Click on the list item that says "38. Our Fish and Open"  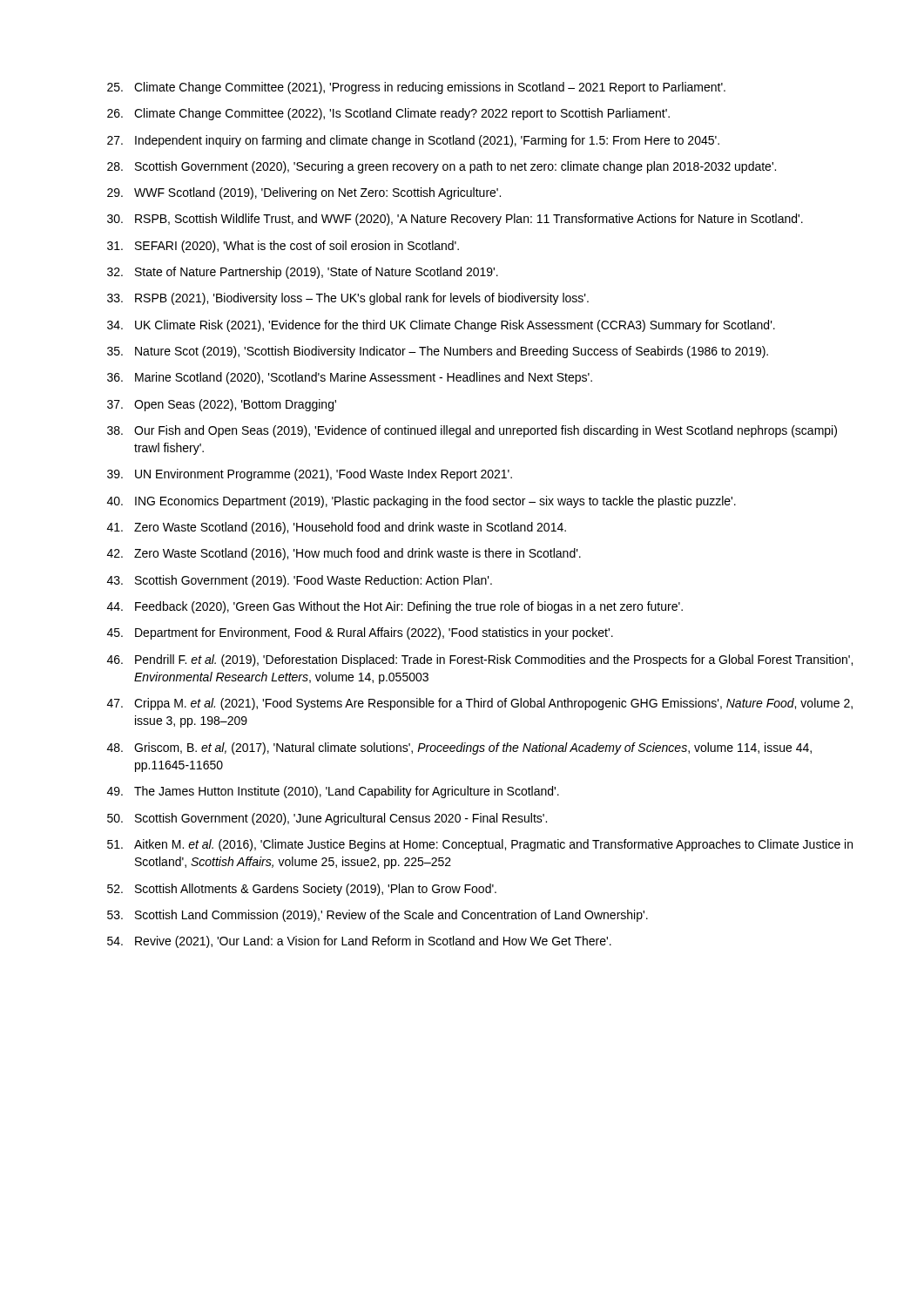[x=471, y=439]
